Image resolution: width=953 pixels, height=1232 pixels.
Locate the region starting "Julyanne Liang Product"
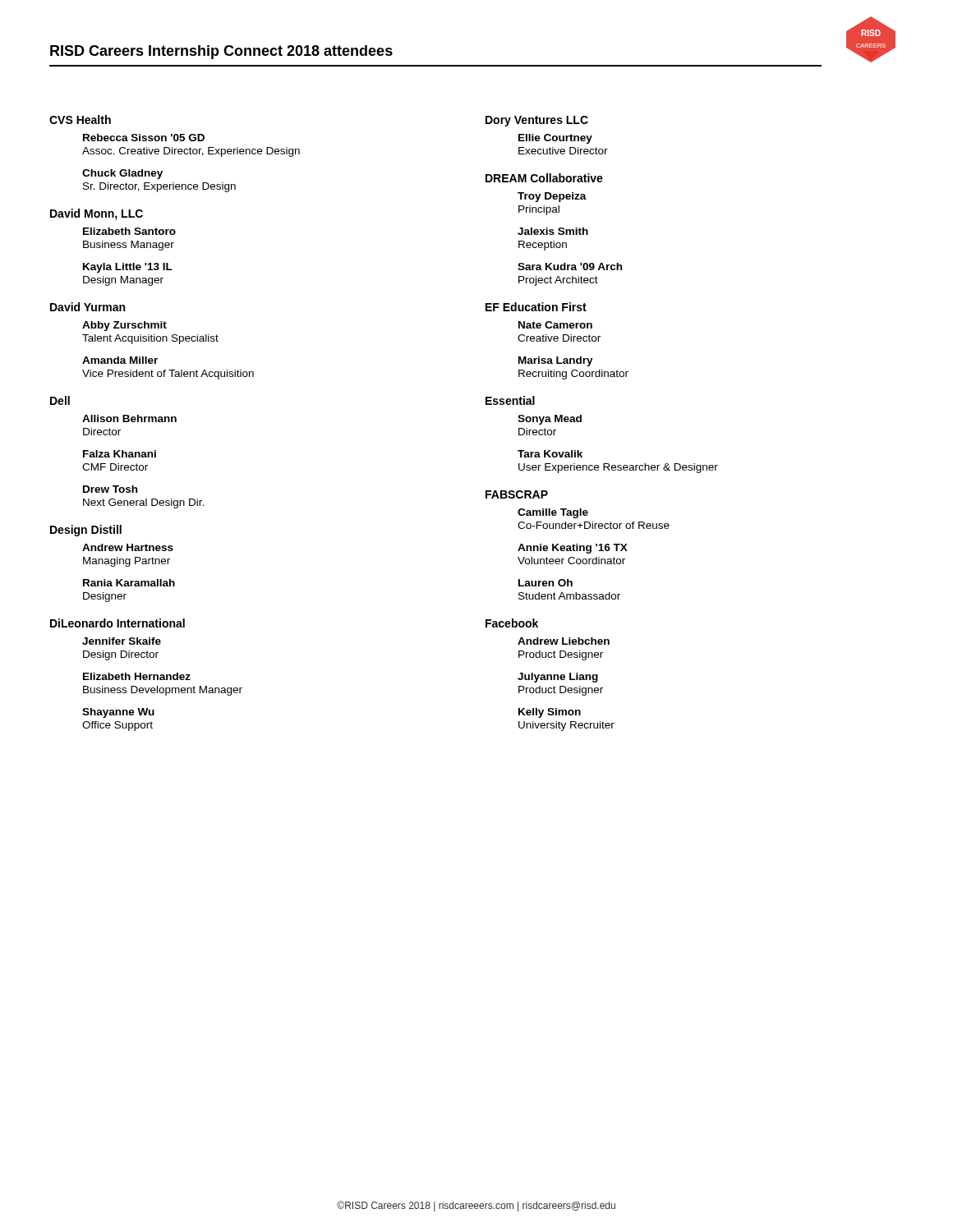pyautogui.click(x=558, y=678)
